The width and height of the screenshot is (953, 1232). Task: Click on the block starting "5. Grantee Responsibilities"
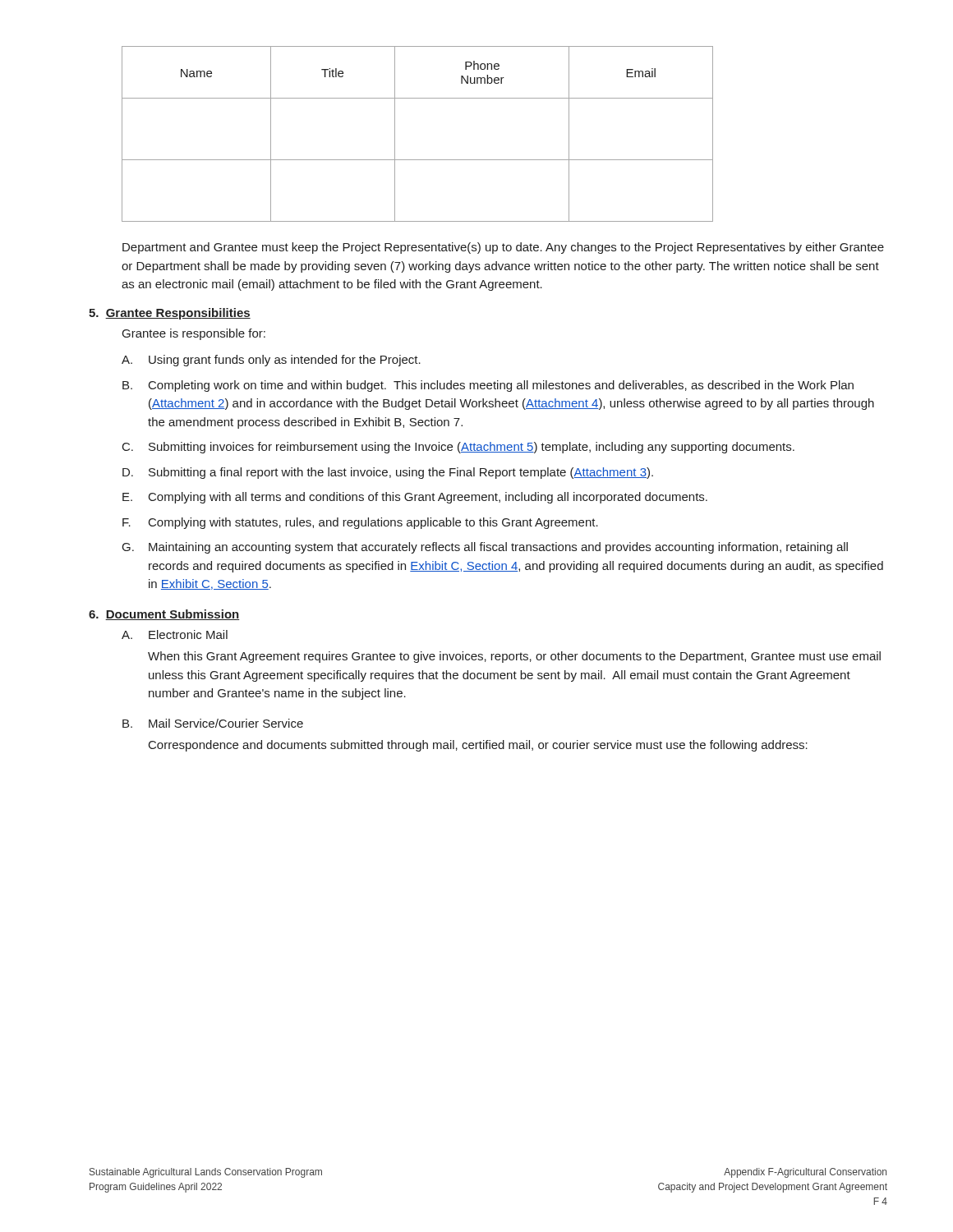tap(169, 312)
